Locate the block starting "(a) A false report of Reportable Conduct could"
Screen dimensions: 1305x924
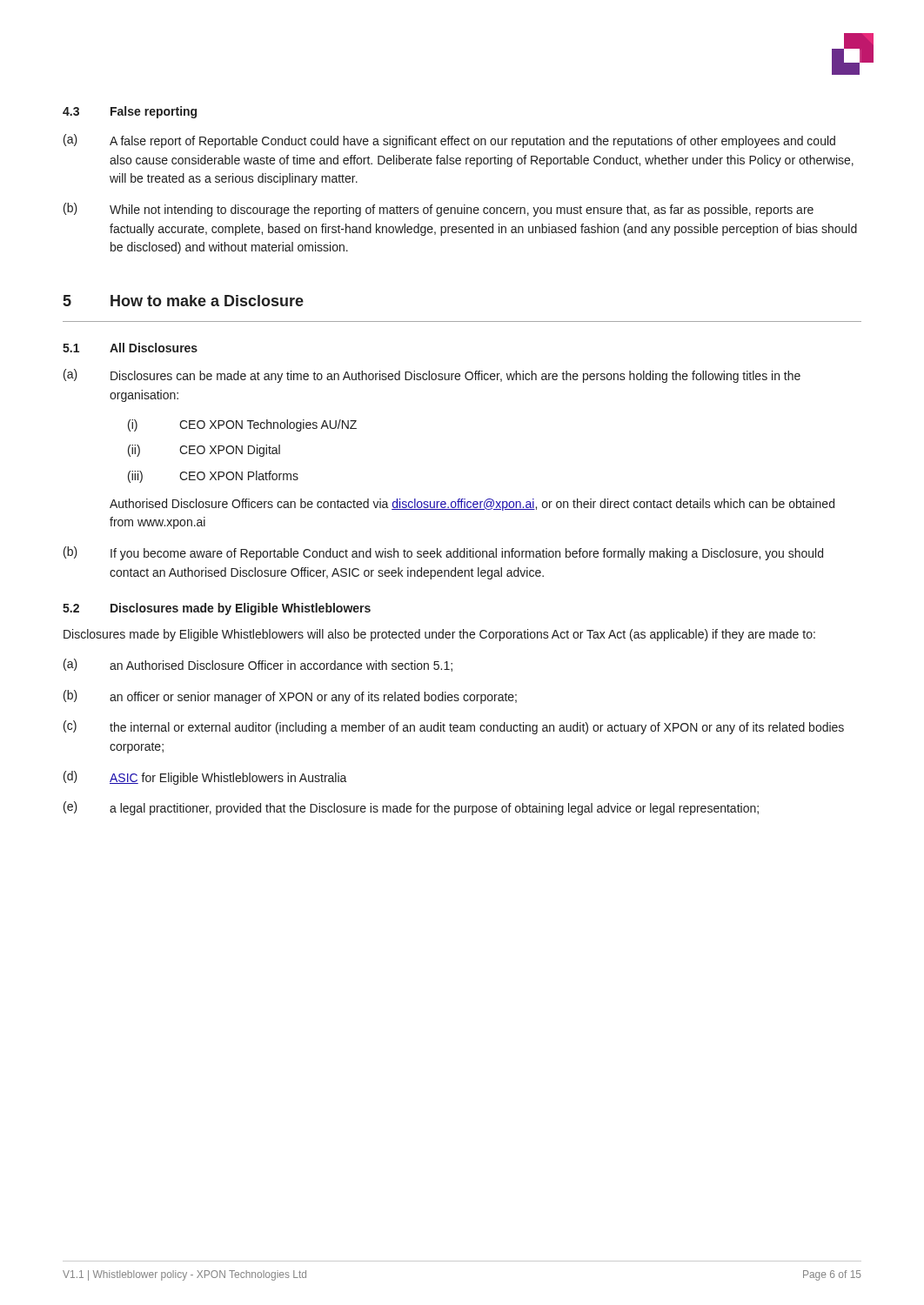462,161
